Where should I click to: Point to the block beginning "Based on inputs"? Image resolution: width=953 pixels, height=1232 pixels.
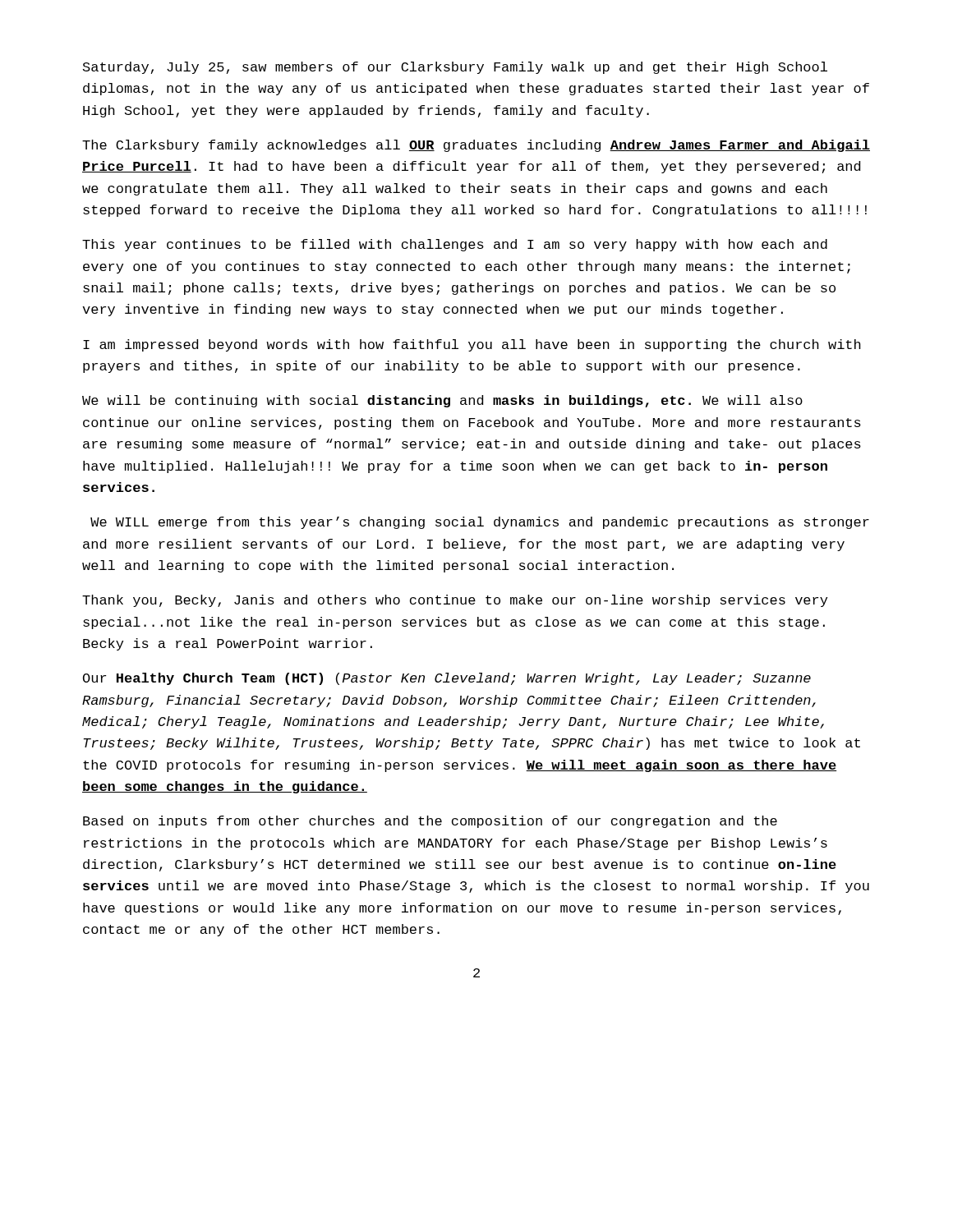476,877
